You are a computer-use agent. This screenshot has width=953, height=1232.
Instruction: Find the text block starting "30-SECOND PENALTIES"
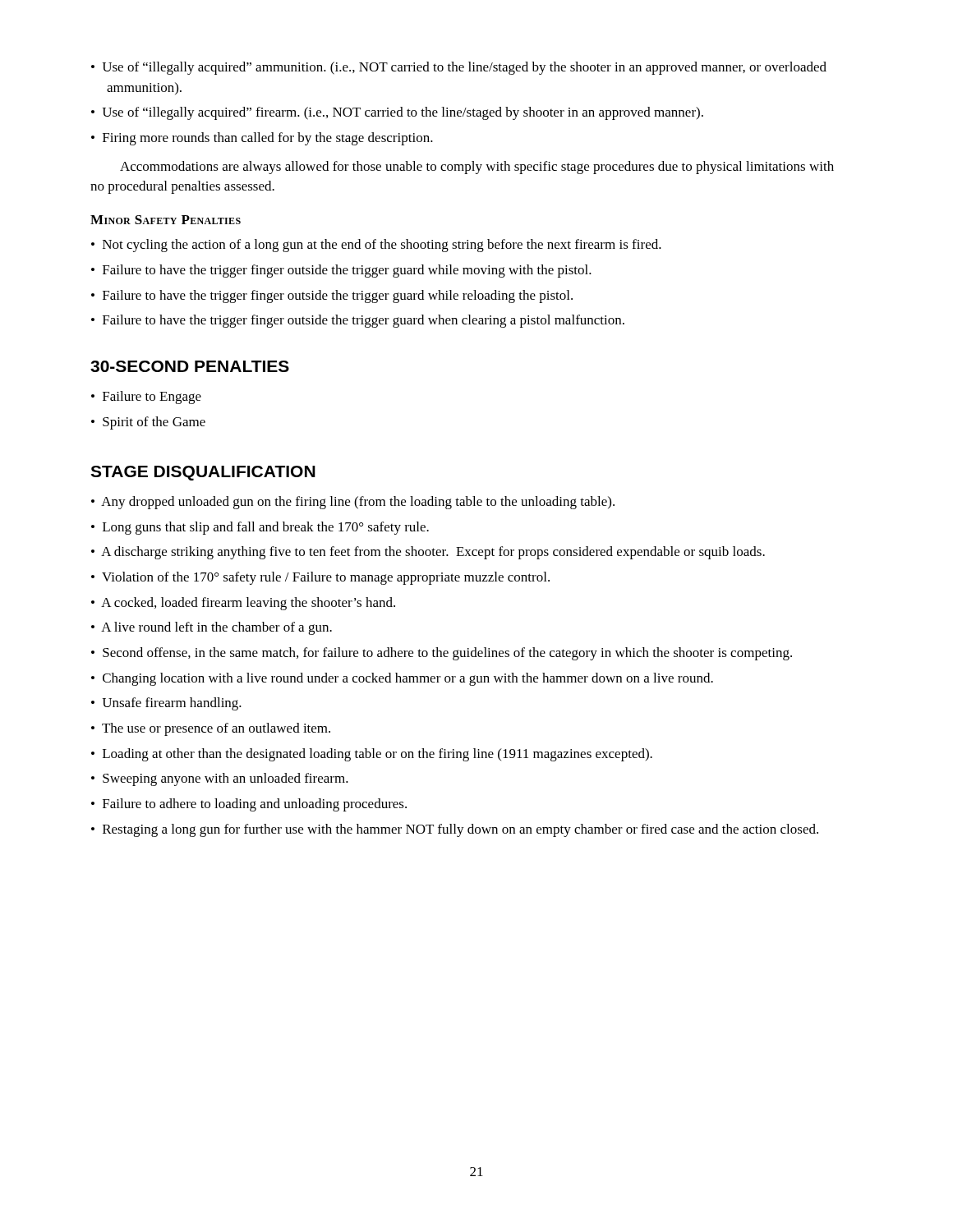[x=190, y=366]
